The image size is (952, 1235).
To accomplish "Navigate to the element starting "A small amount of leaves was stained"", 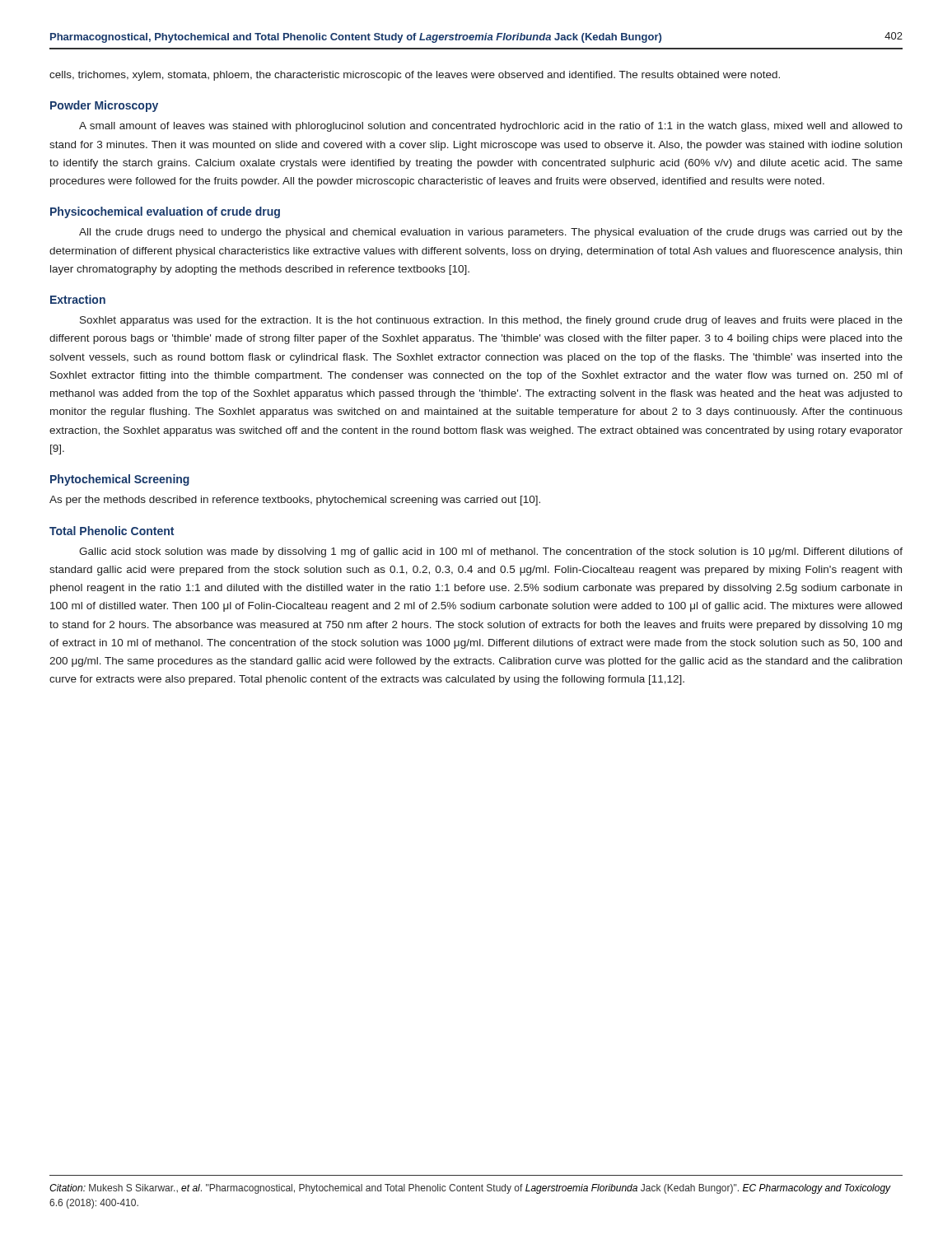I will click(476, 153).
